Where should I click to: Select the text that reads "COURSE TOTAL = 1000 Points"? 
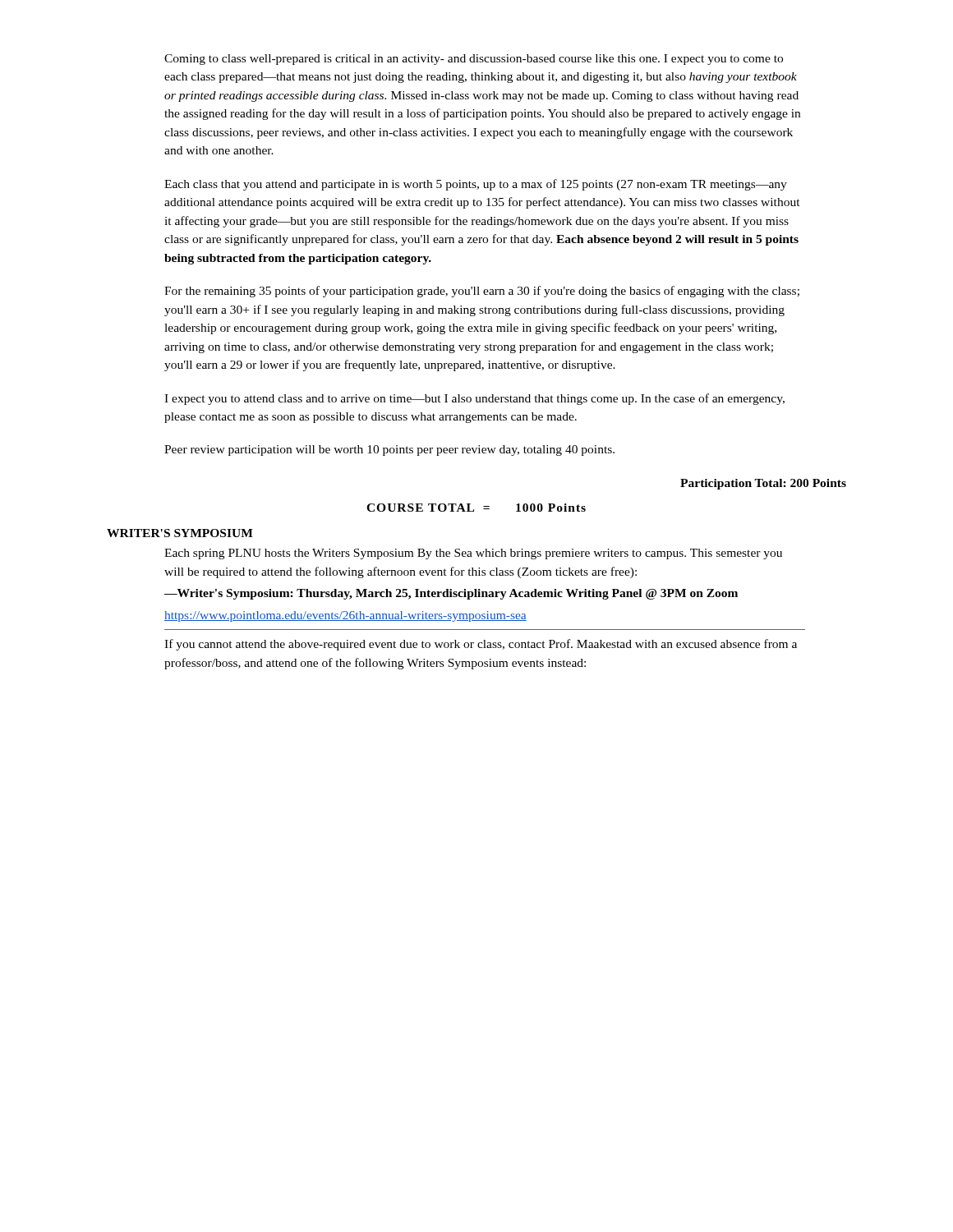476,507
